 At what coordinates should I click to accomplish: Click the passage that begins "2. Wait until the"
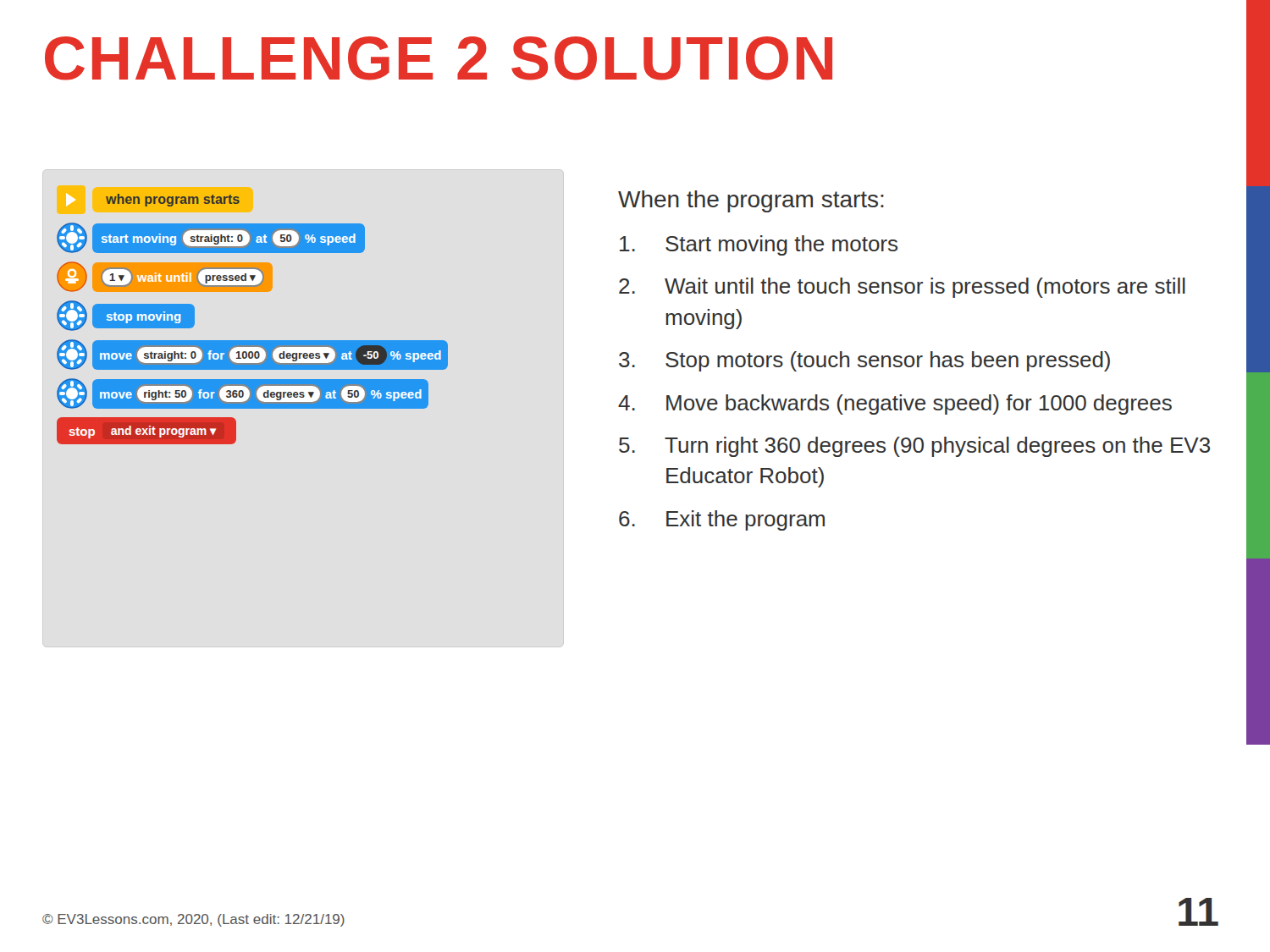919,302
